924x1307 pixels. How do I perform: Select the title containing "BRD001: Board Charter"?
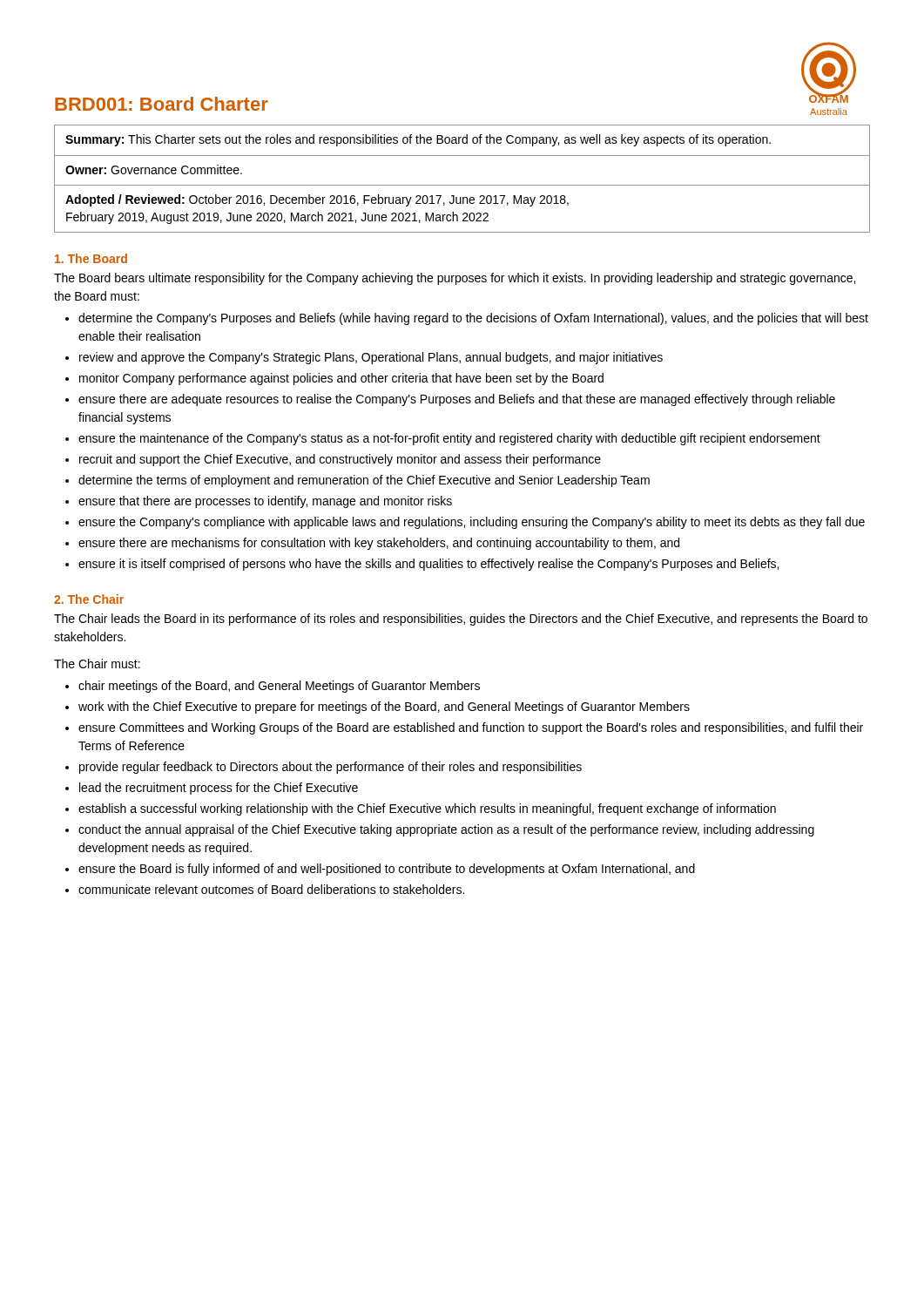click(161, 104)
